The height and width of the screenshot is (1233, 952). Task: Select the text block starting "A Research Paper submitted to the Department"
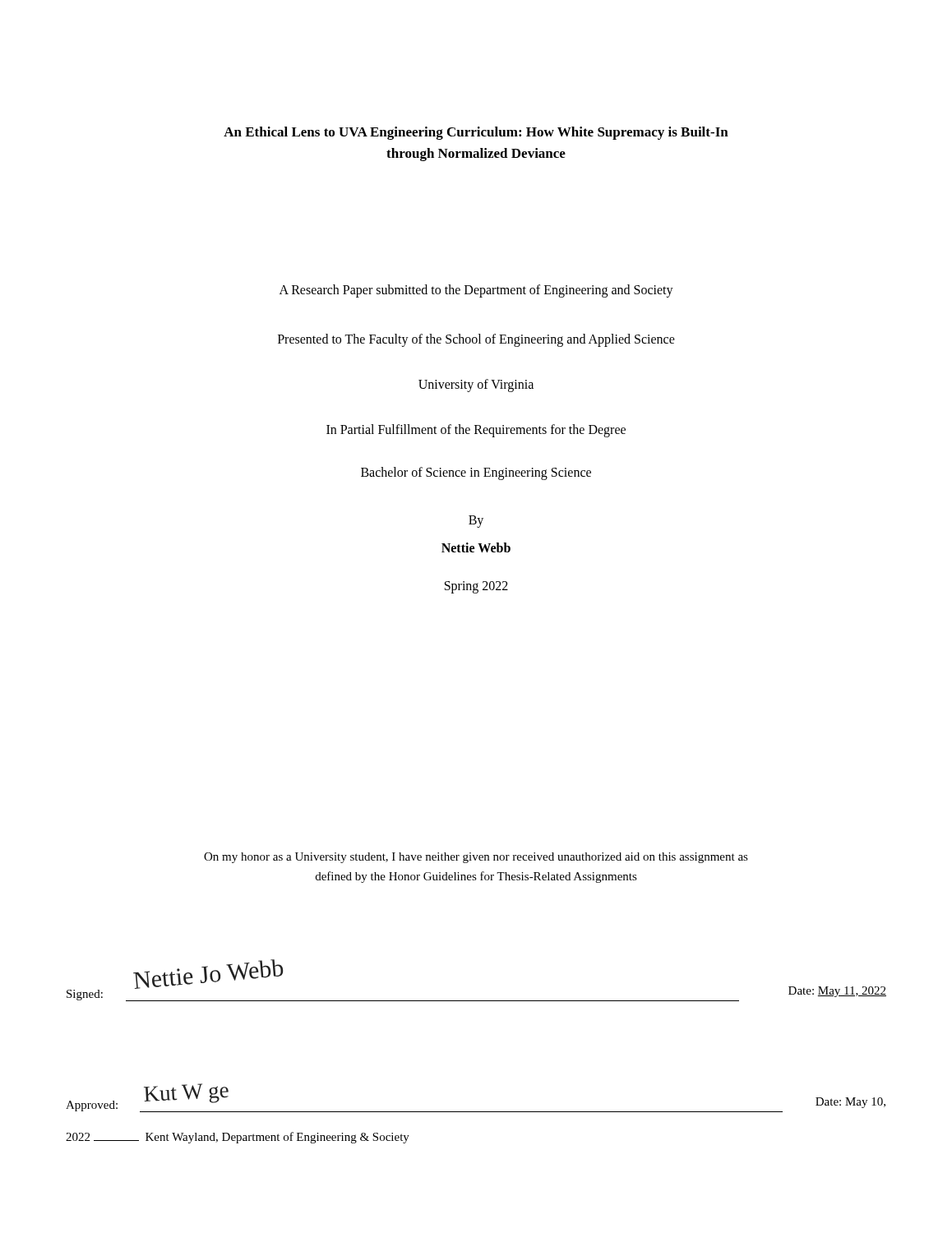coord(476,290)
